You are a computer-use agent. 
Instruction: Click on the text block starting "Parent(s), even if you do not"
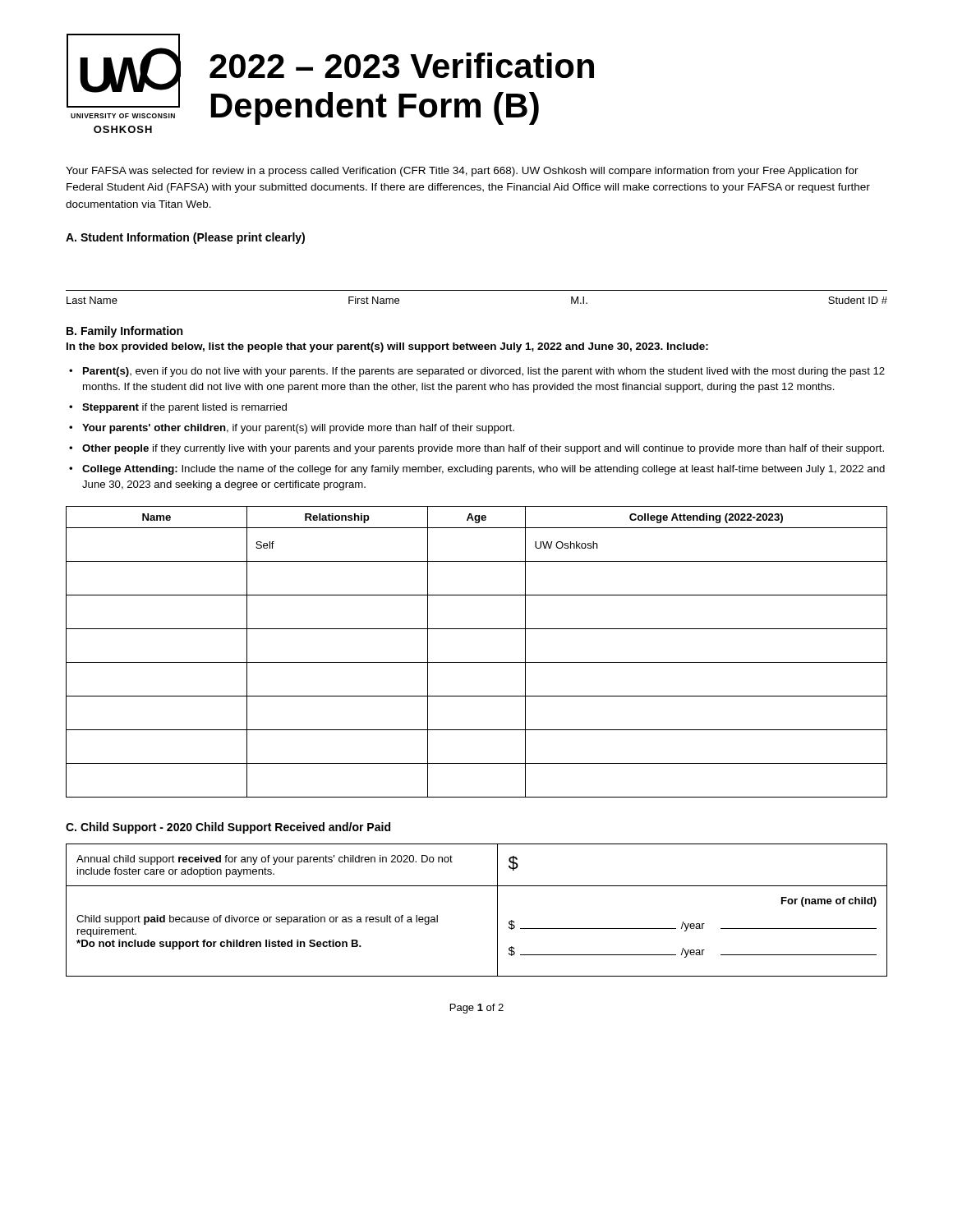click(484, 379)
